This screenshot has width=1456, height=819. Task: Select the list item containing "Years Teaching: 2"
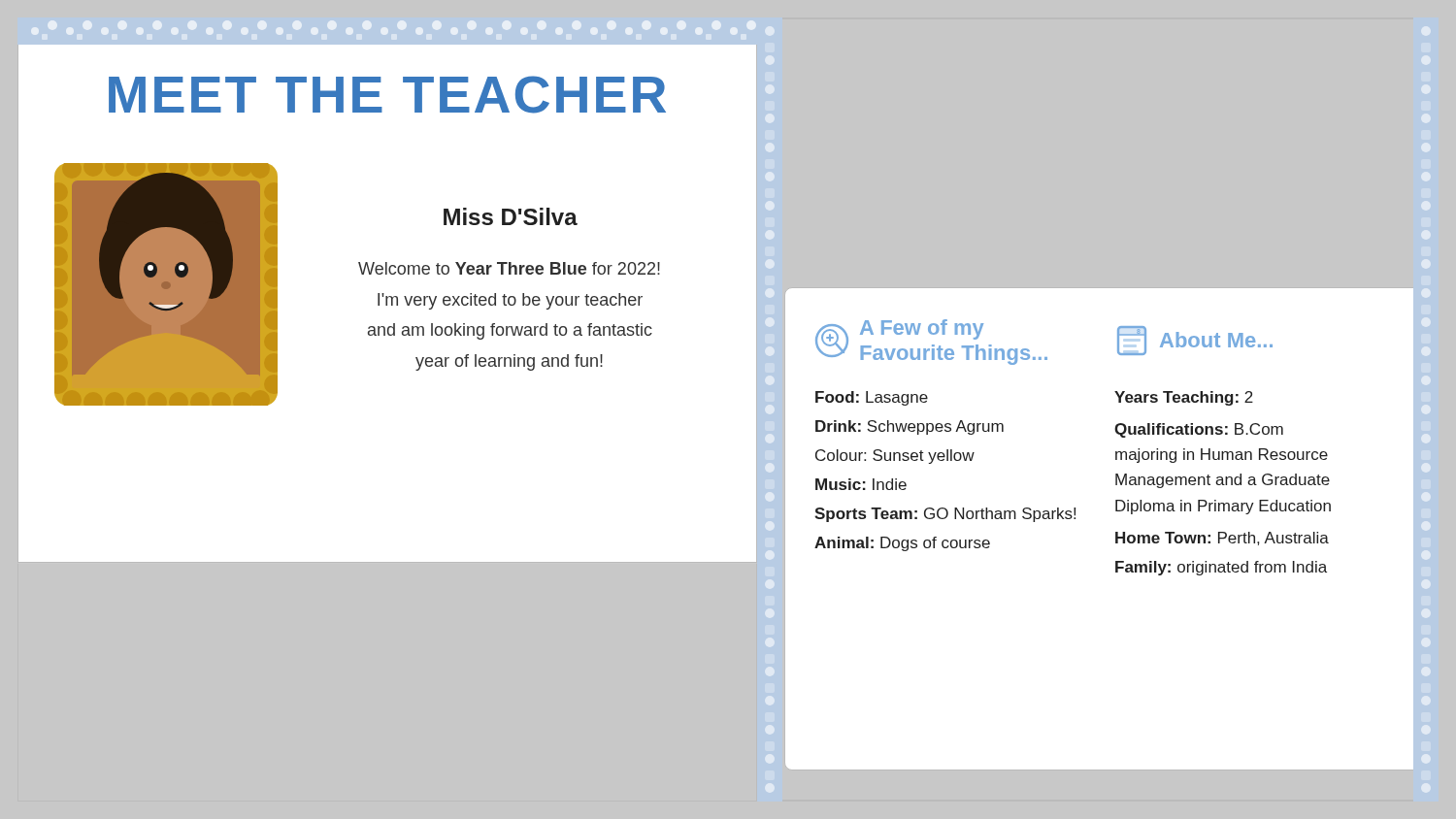pyautogui.click(x=1184, y=397)
